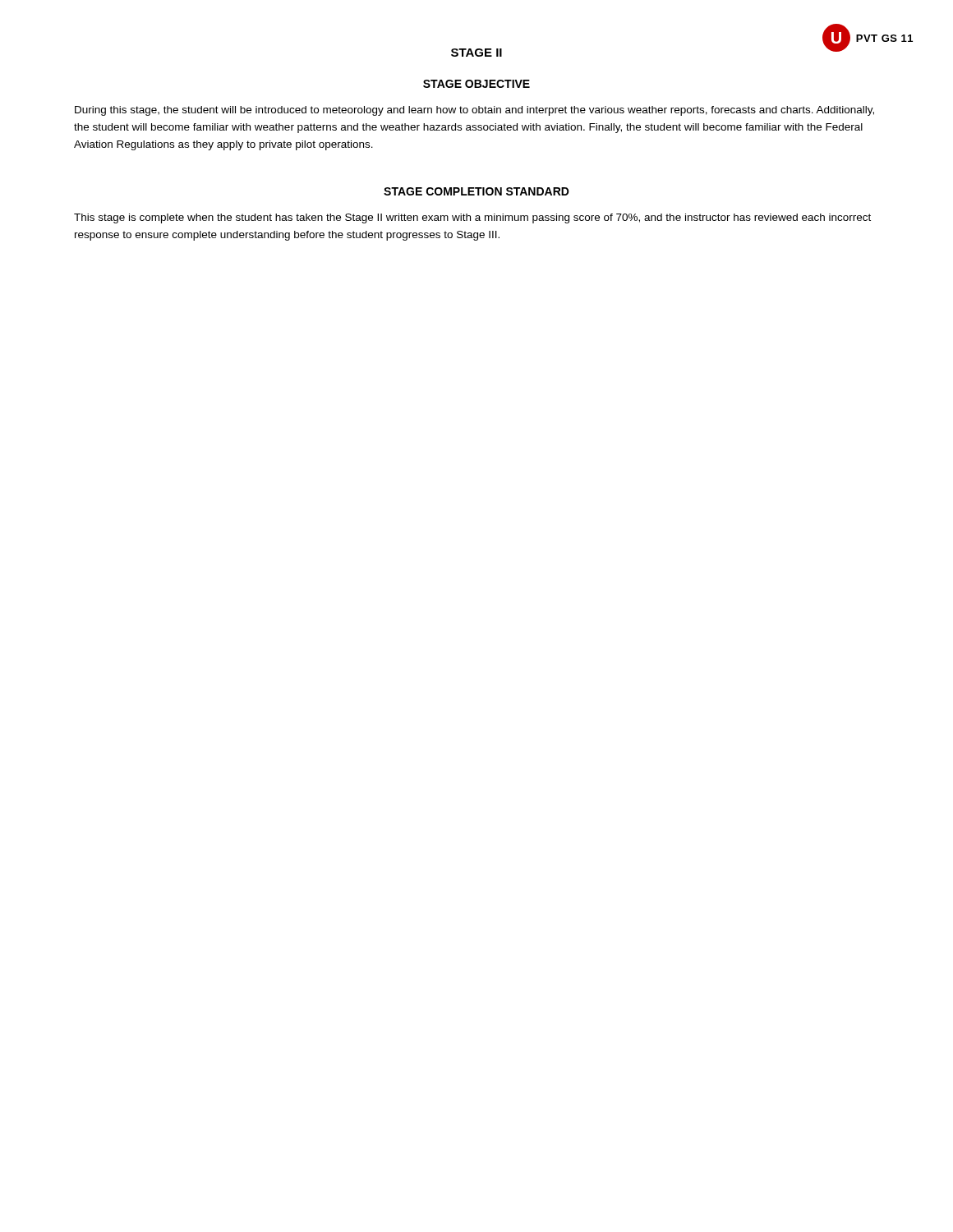The image size is (953, 1232).
Task: Find the section header that says "STAGE OBJECTIVE"
Action: click(x=476, y=84)
